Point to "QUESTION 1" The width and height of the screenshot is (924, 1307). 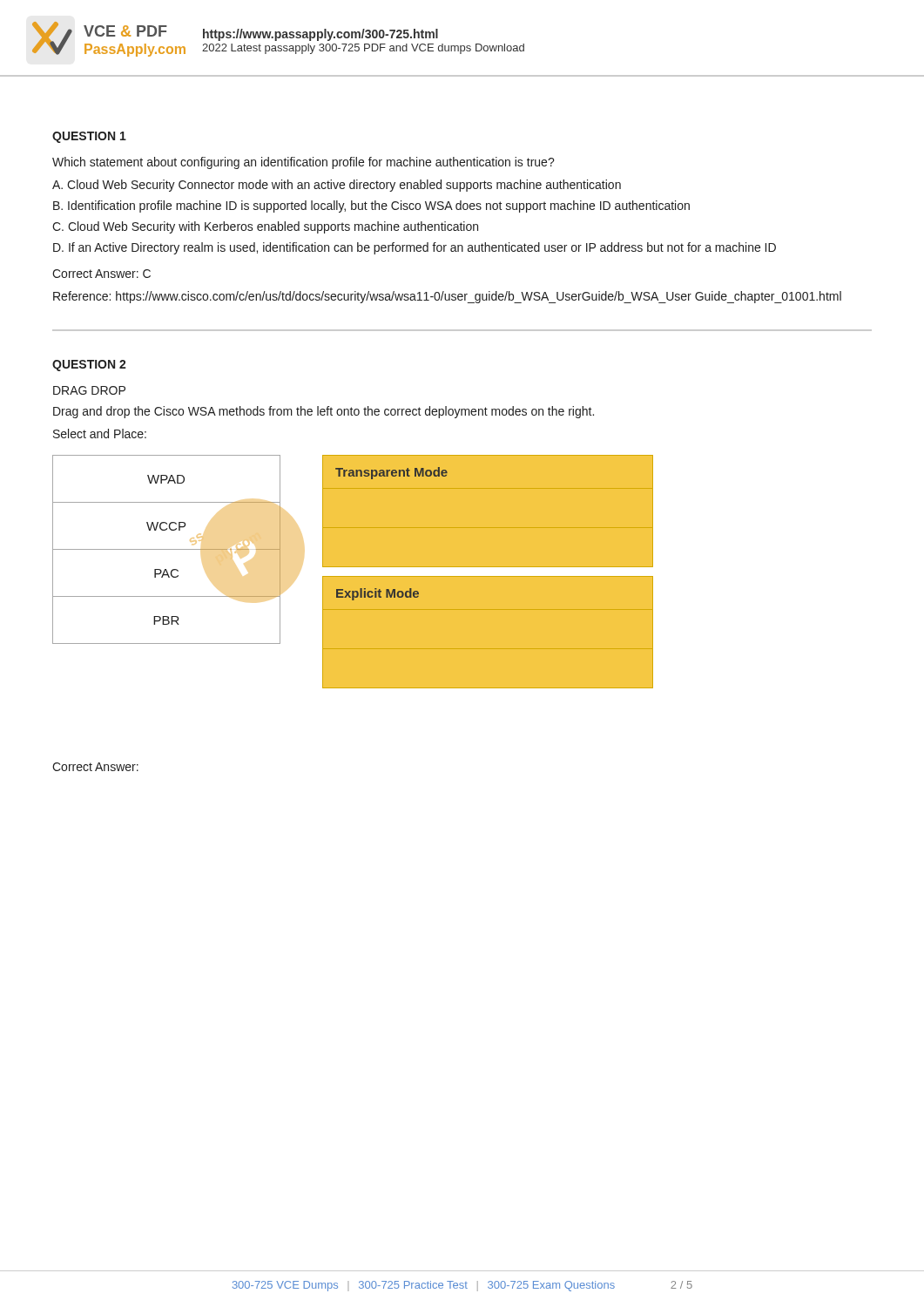89,136
